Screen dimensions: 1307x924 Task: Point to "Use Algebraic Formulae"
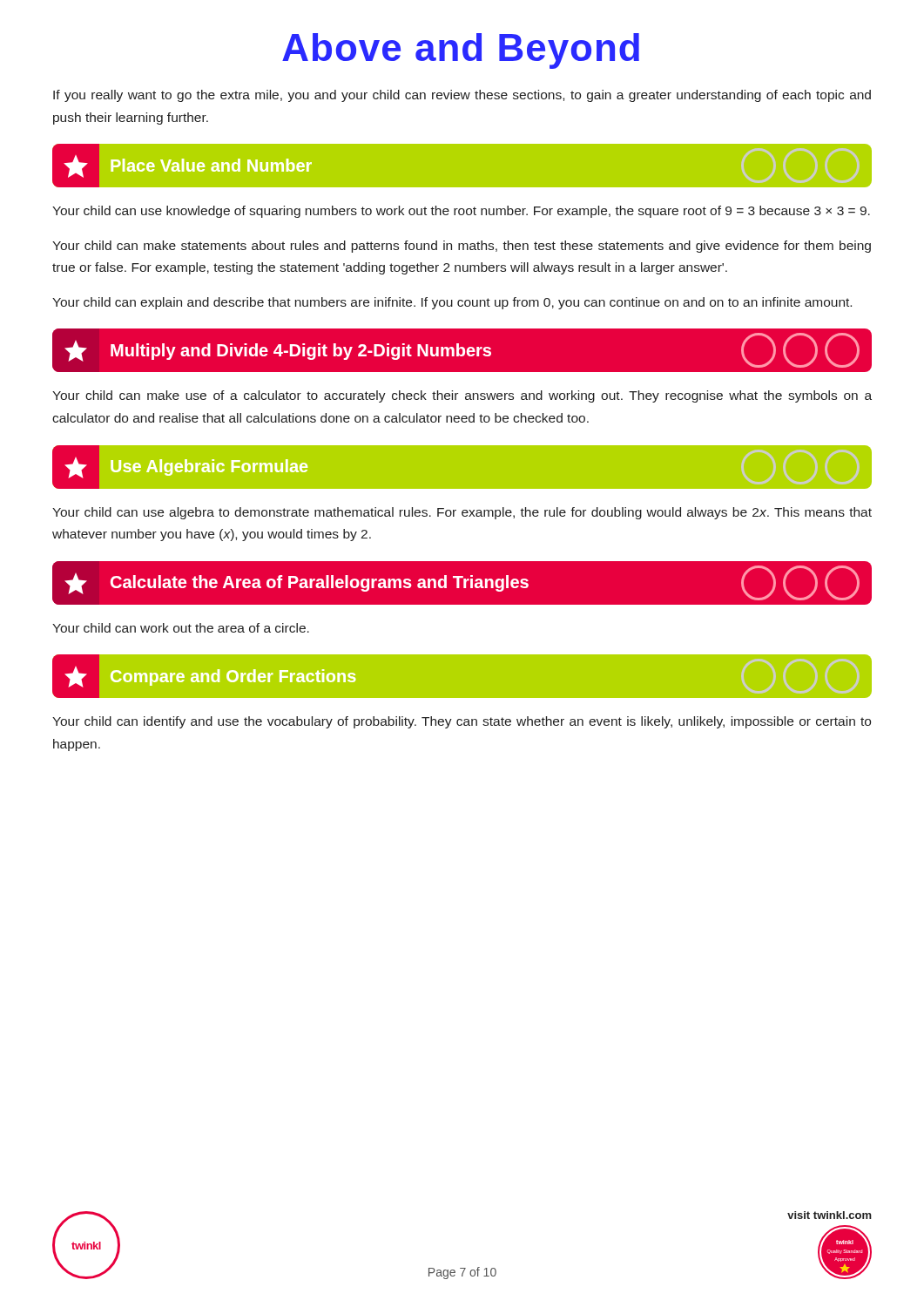point(456,467)
